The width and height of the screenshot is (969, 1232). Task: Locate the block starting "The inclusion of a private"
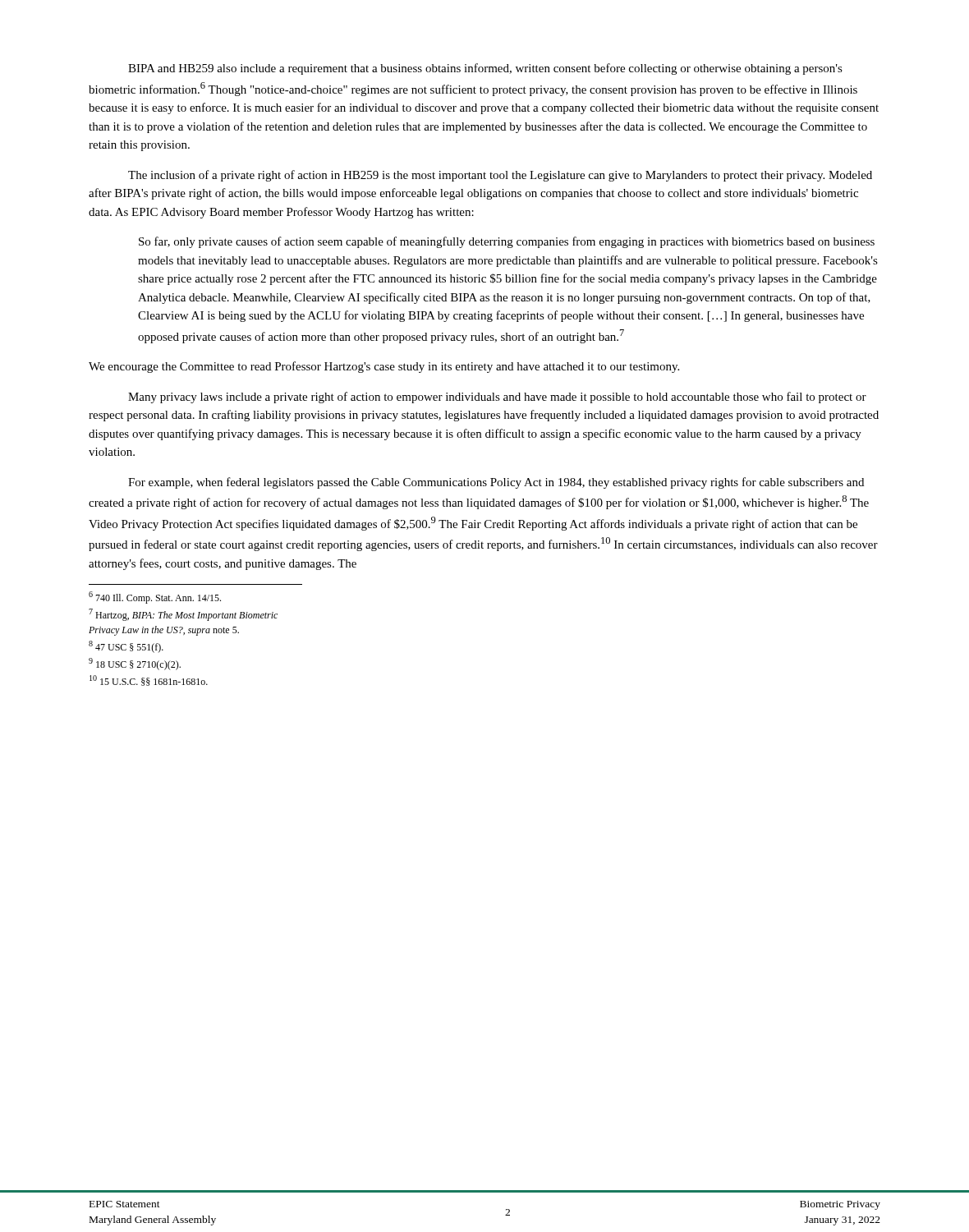pos(484,193)
